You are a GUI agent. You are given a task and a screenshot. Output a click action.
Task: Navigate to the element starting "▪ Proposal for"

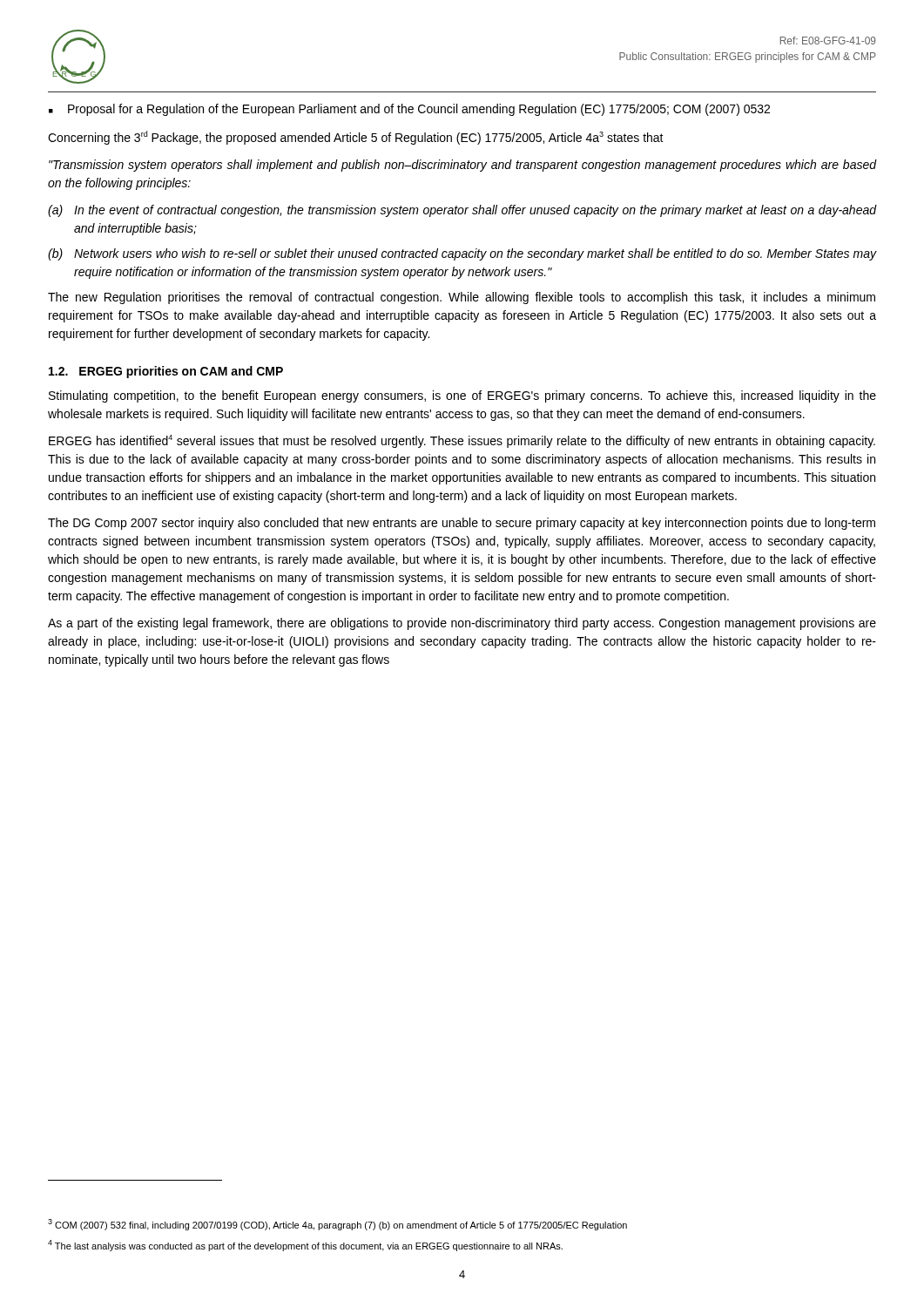(409, 111)
